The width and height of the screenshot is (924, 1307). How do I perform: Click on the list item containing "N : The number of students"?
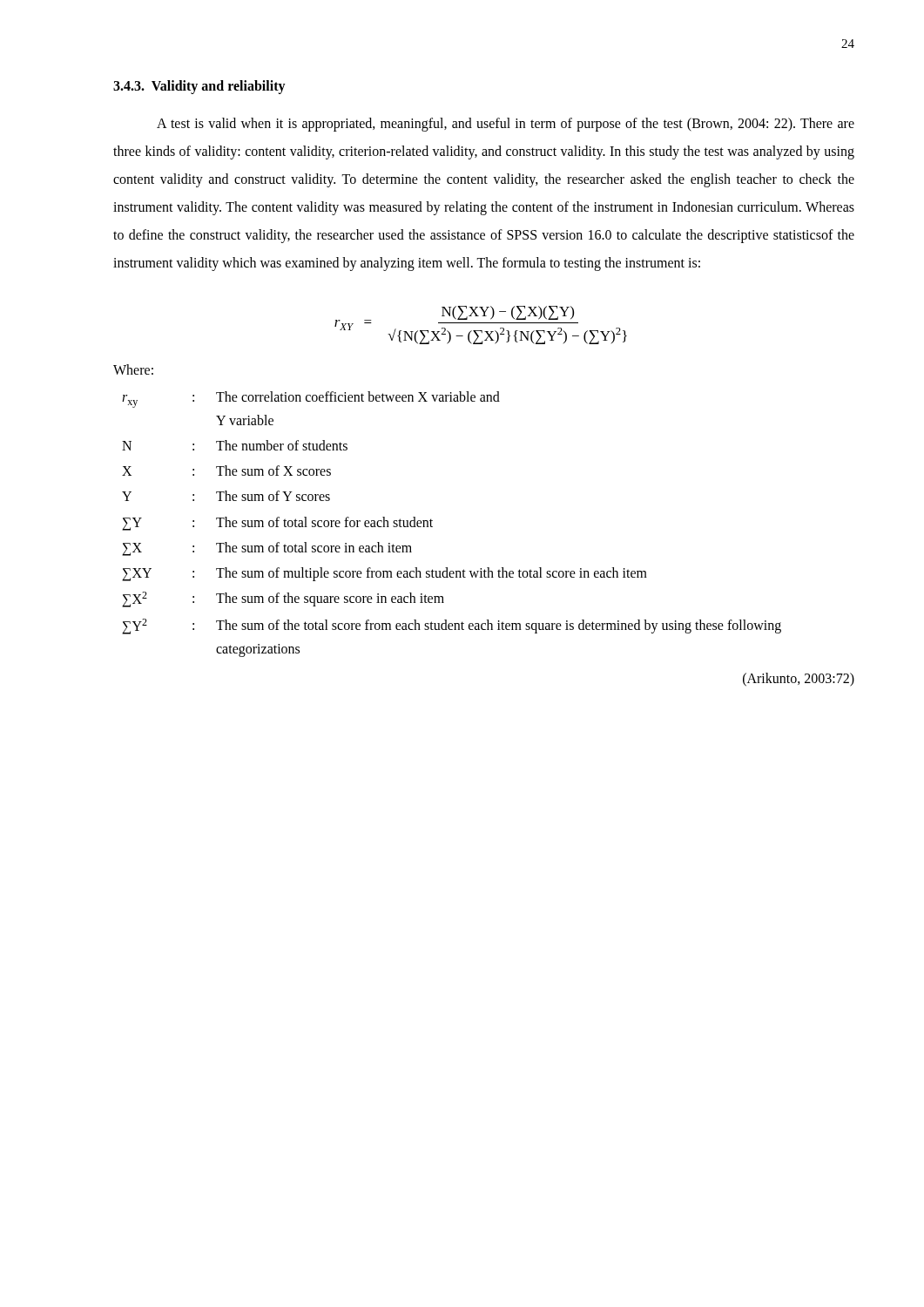coord(235,445)
